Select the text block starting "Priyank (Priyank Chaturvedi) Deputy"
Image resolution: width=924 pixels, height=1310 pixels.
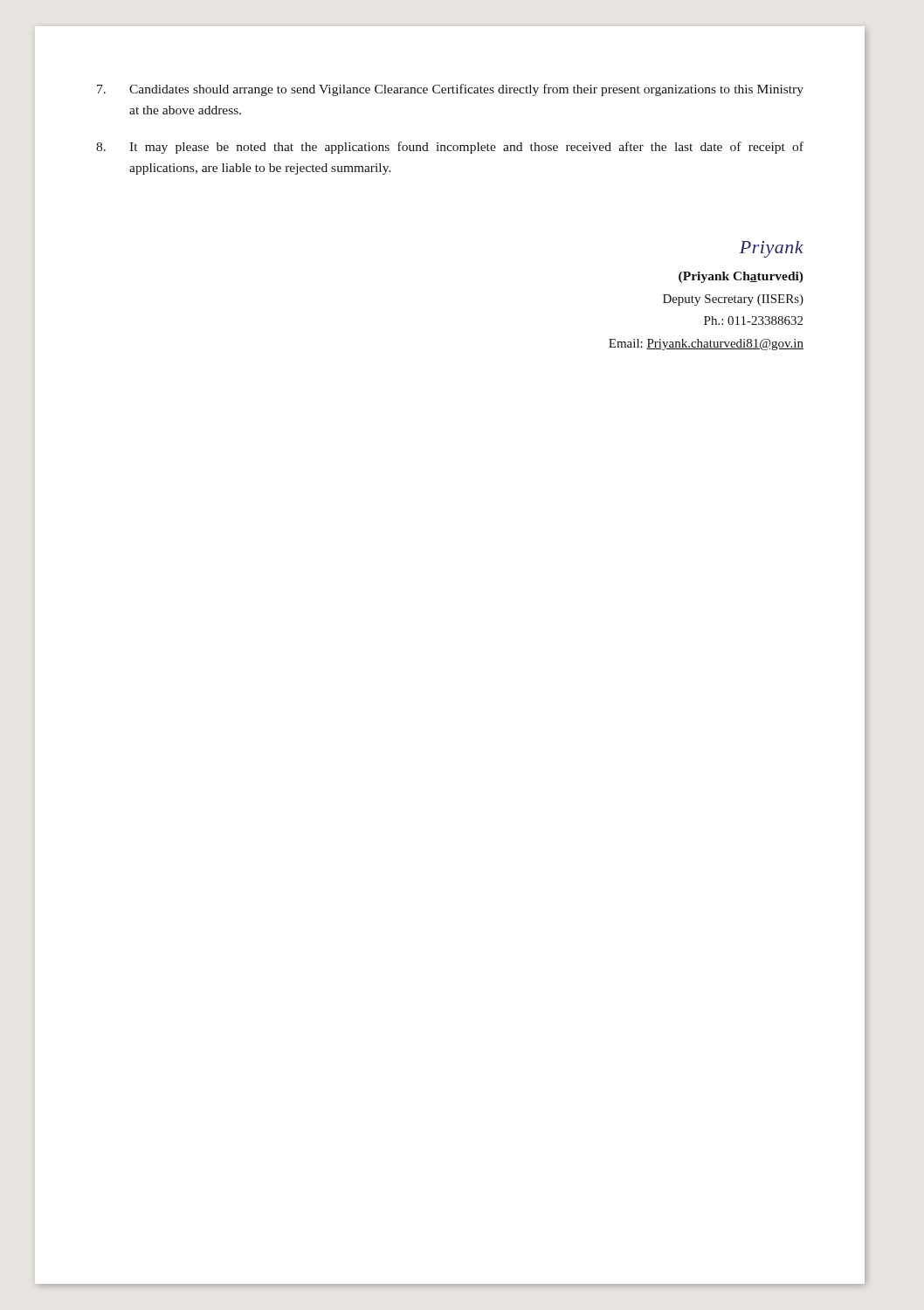click(772, 249)
